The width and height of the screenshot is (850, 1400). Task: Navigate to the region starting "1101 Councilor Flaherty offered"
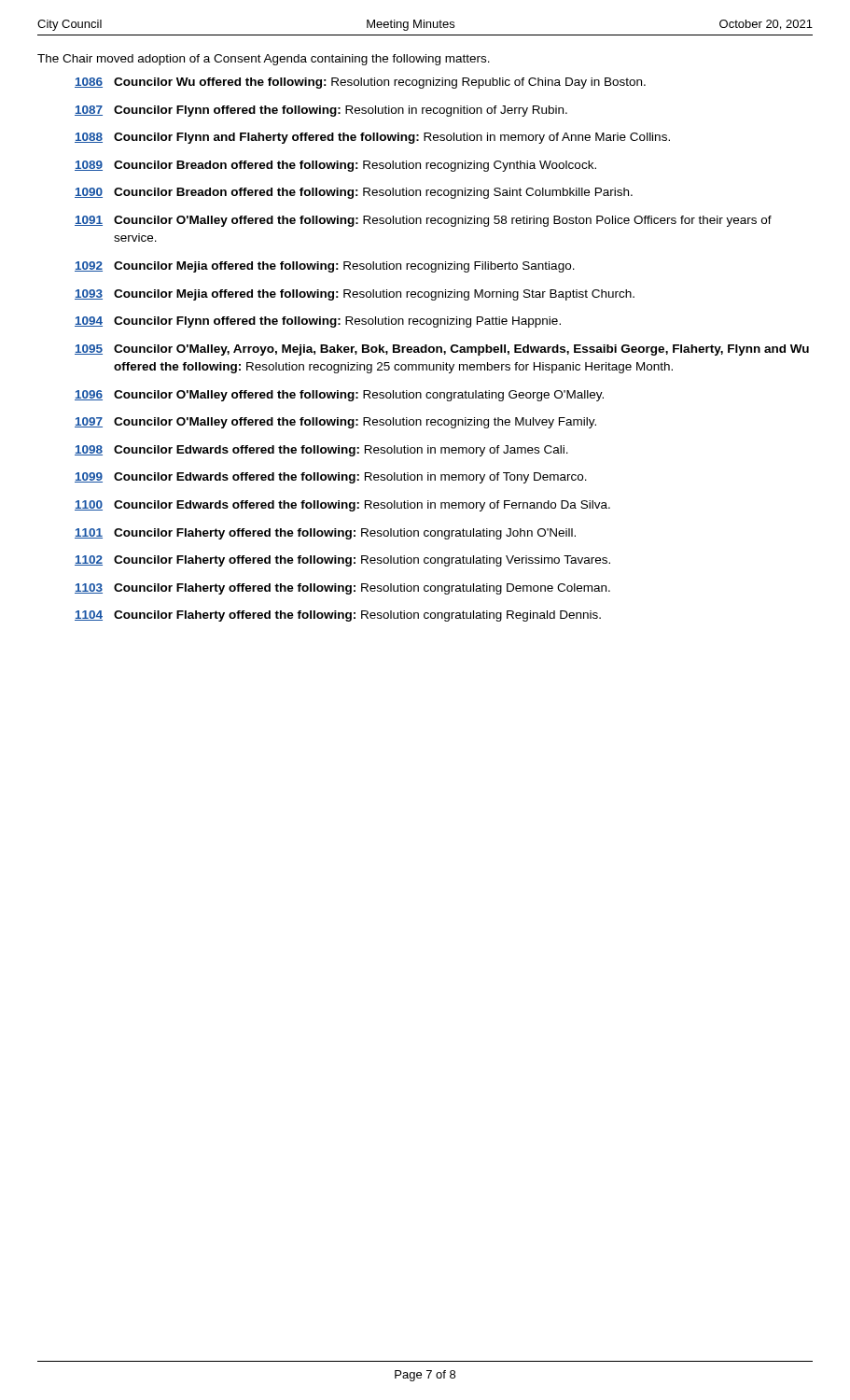[x=444, y=532]
